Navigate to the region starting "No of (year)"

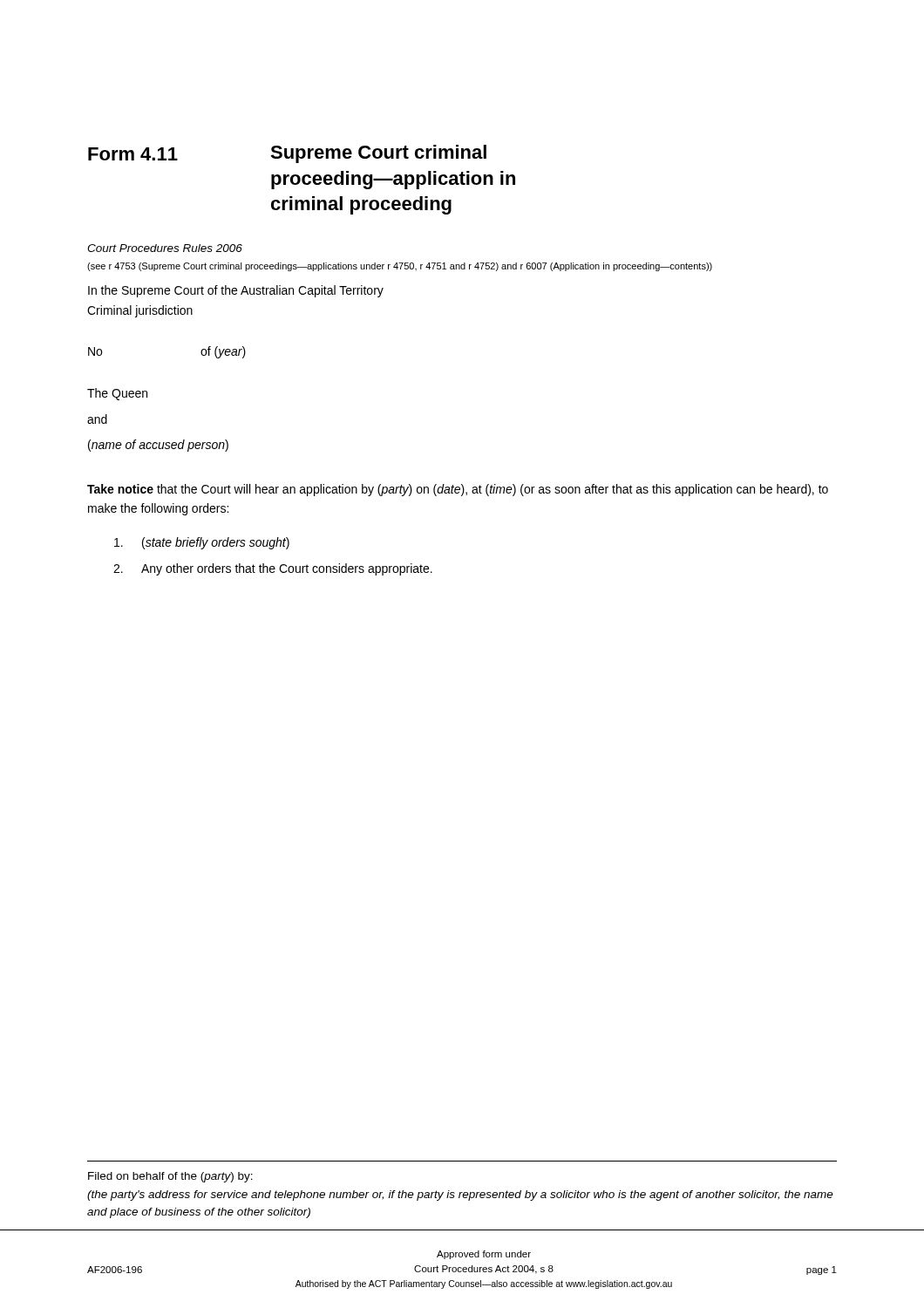(x=91, y=352)
